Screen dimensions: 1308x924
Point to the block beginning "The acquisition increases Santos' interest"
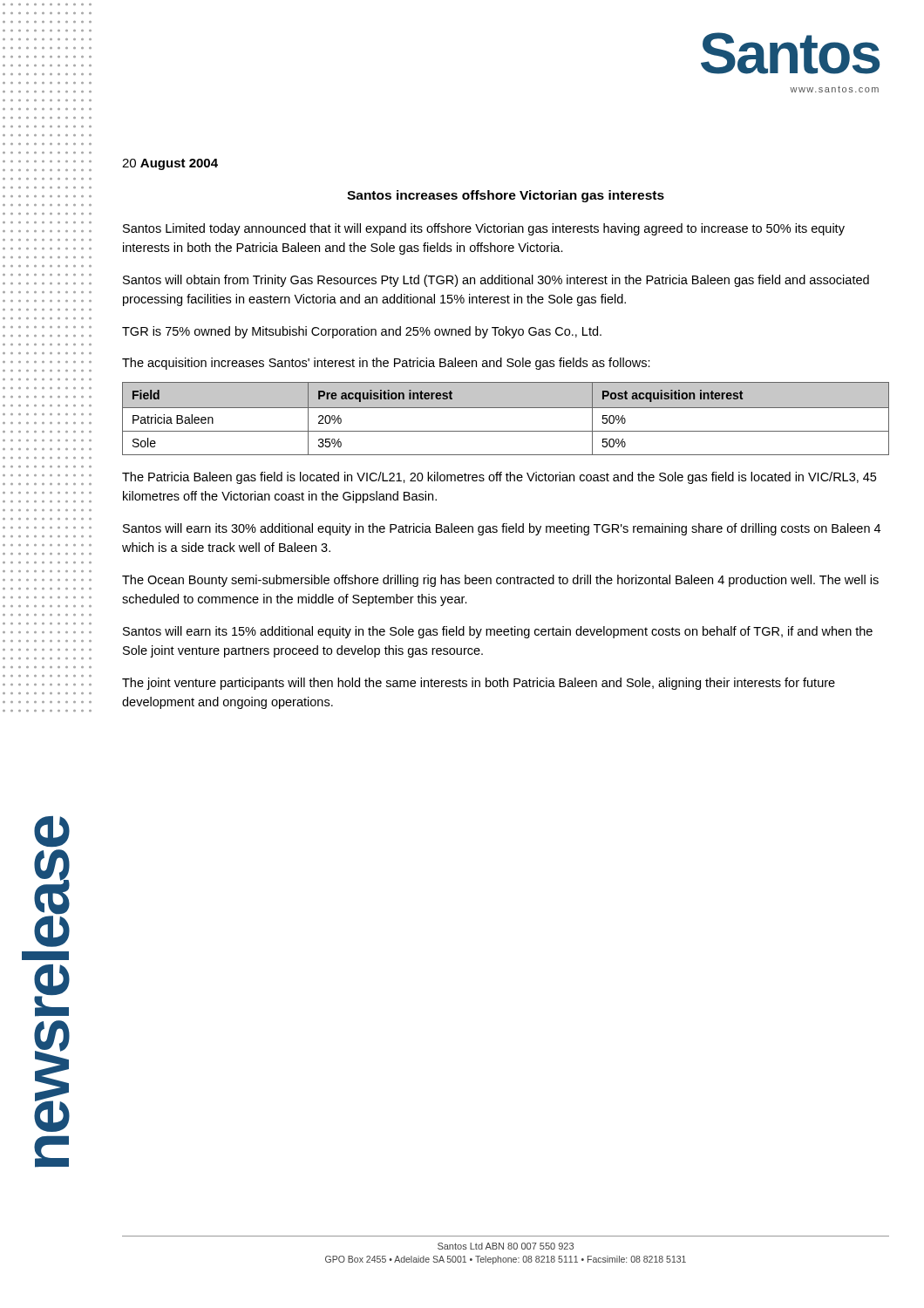386,363
